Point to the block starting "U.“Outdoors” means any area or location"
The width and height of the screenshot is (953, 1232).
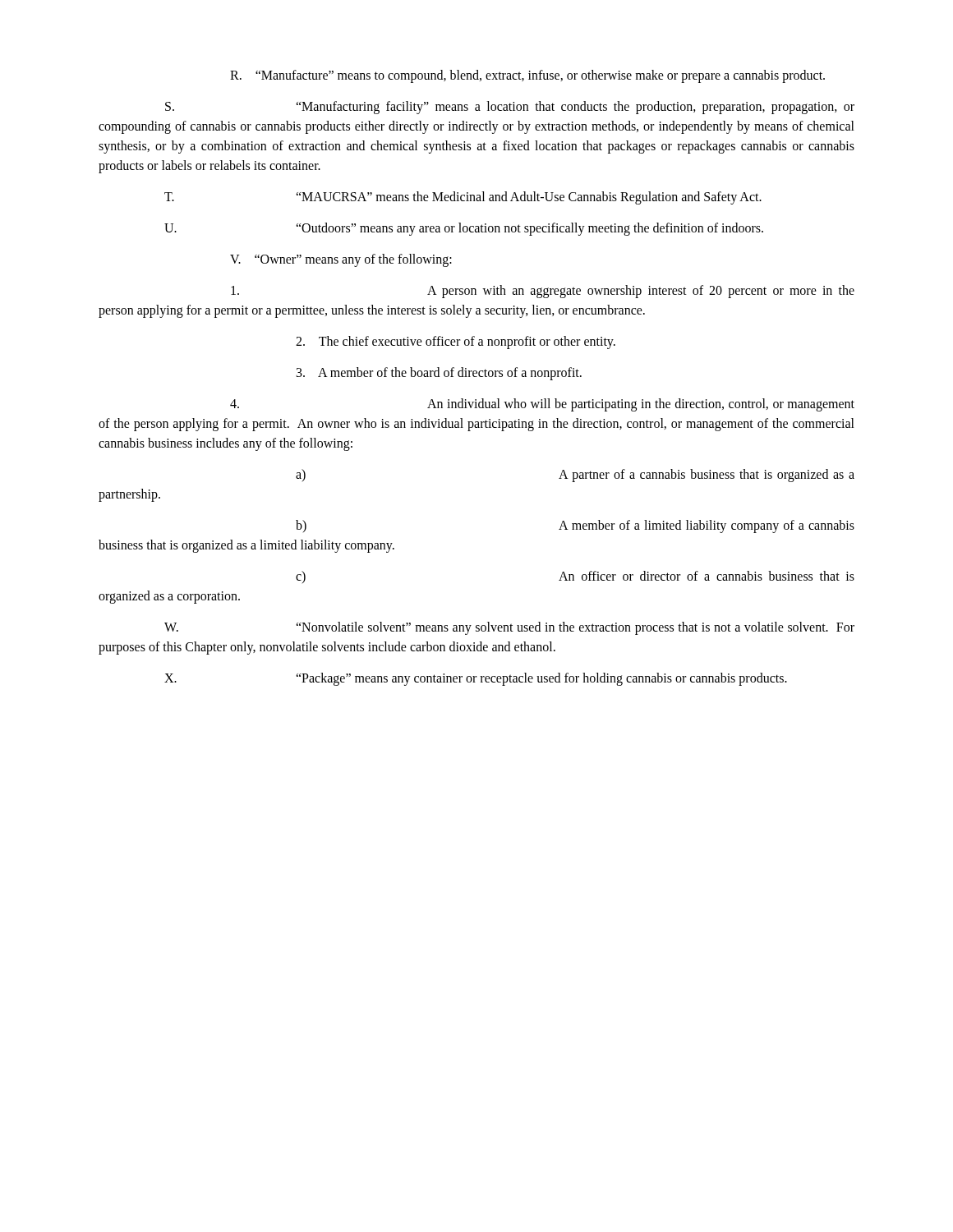[431, 228]
